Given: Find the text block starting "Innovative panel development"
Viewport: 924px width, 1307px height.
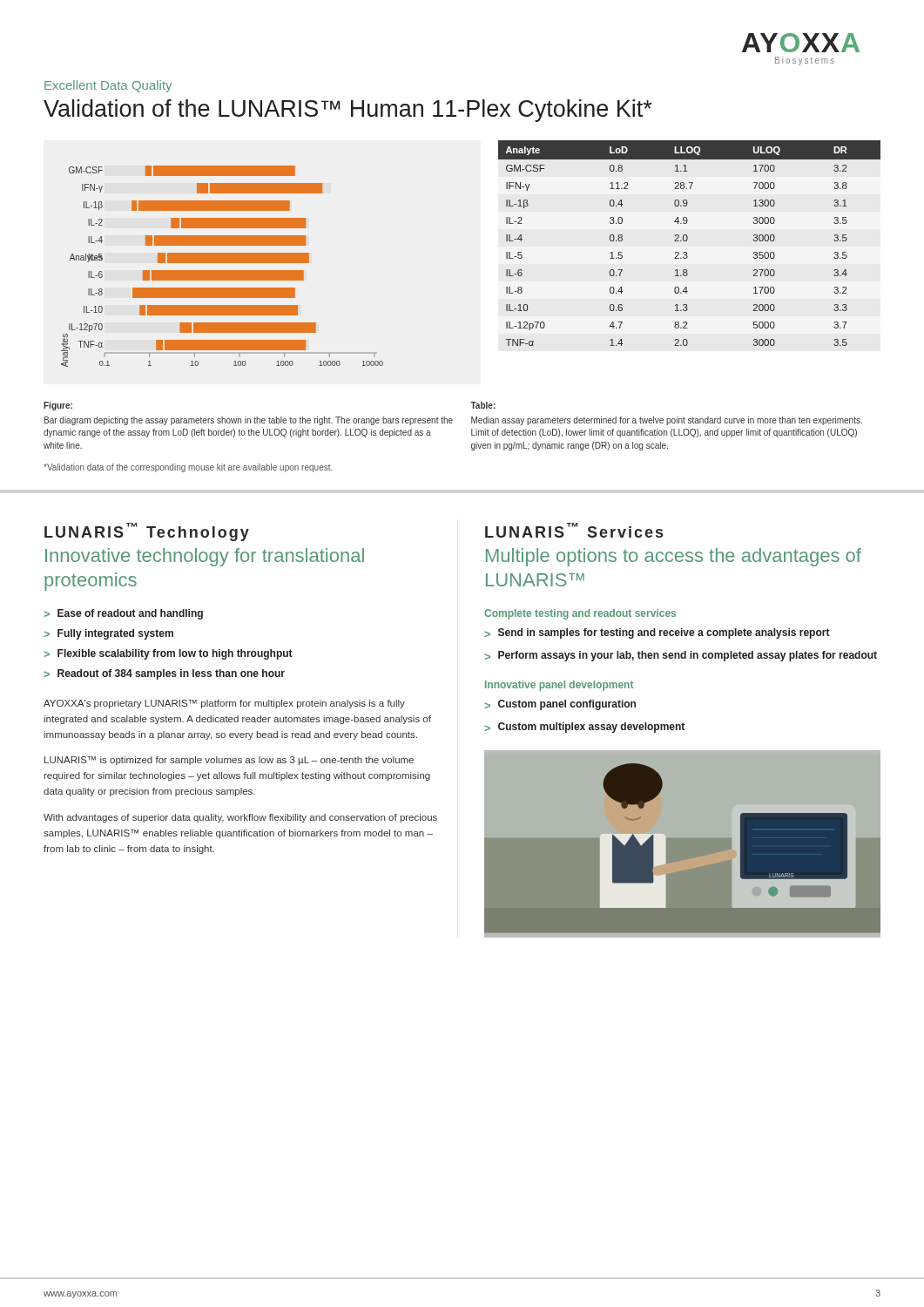Looking at the screenshot, I should click(559, 685).
